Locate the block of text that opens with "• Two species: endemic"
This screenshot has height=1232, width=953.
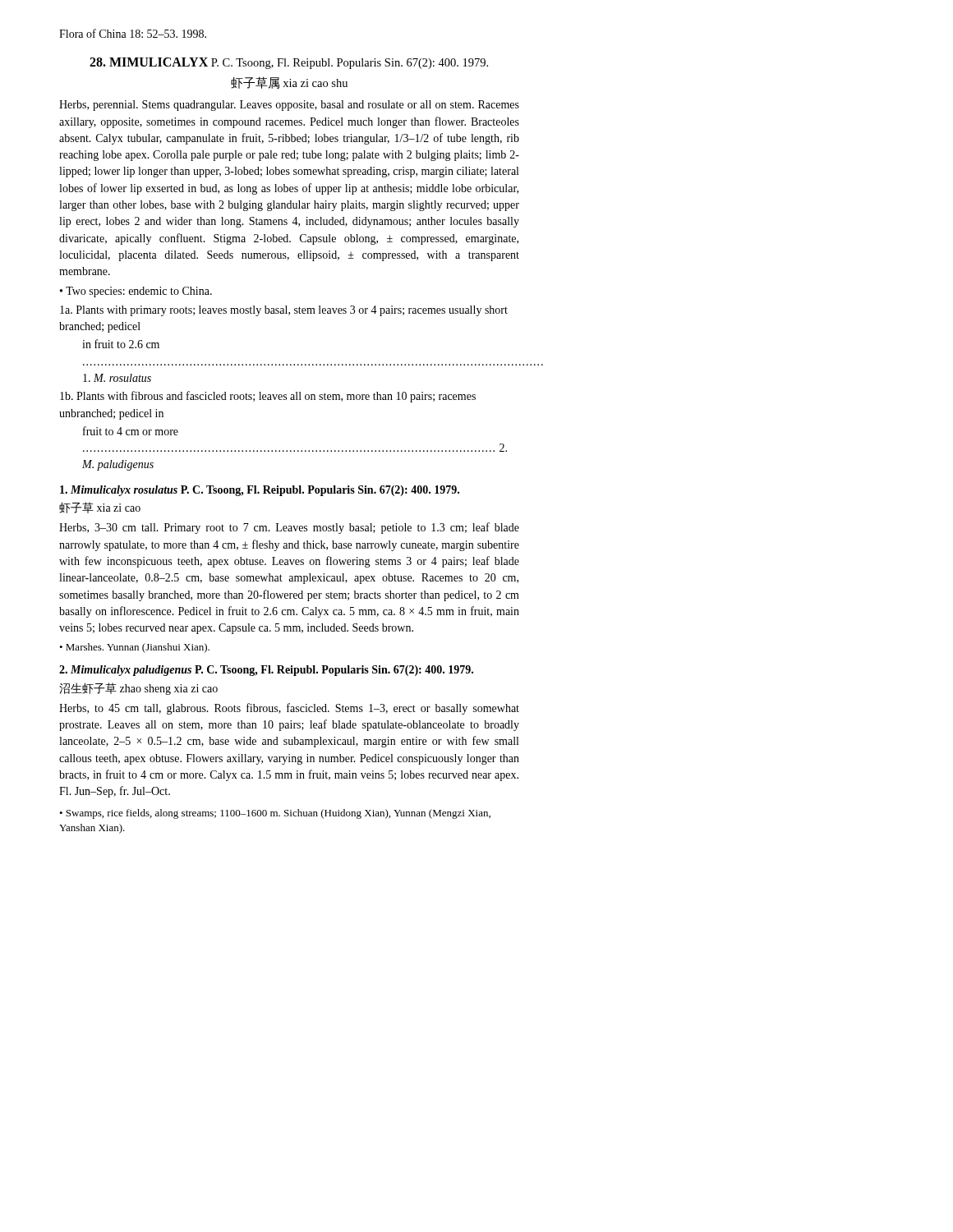136,291
